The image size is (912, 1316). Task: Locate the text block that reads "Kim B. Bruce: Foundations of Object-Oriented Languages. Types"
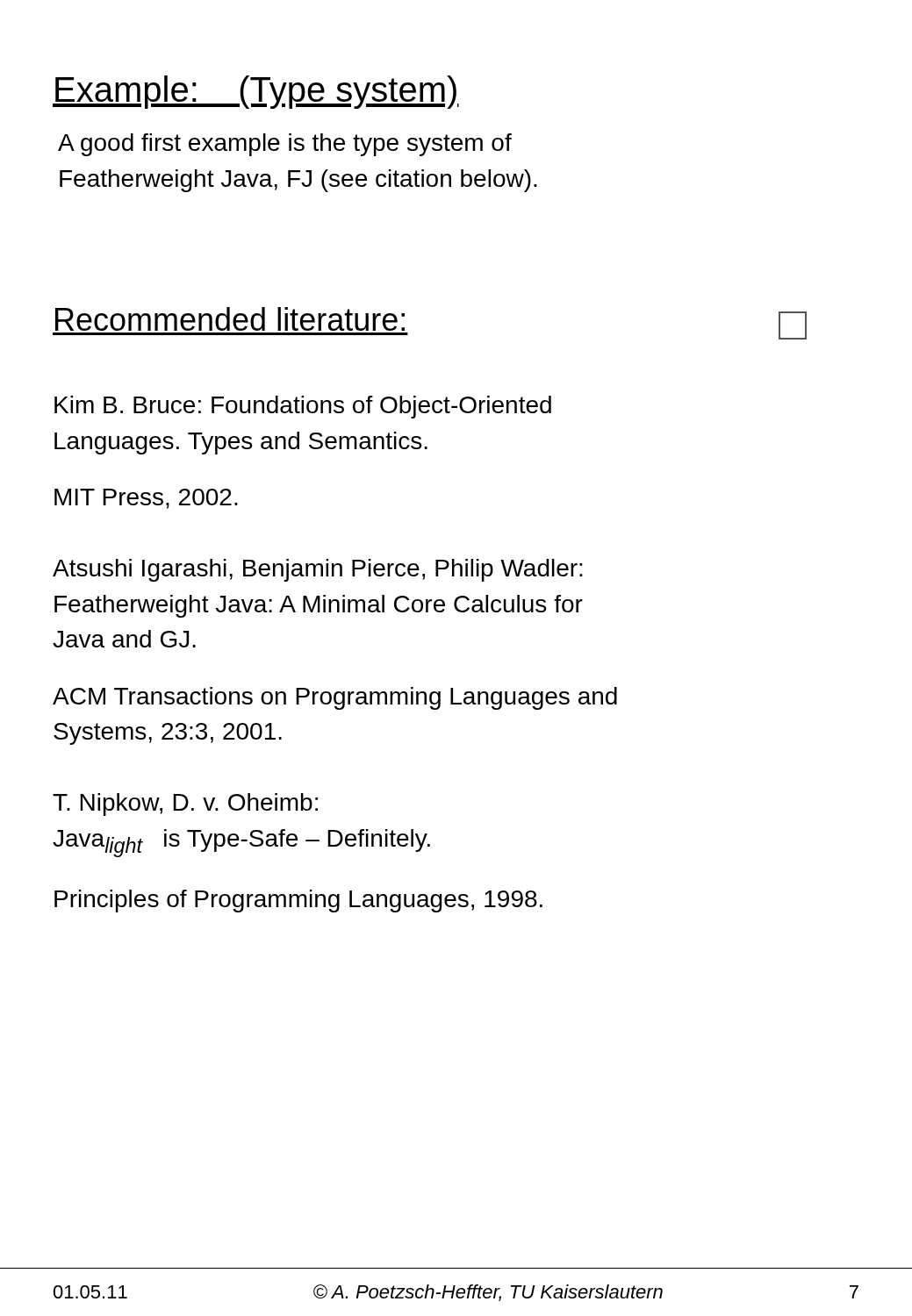pyautogui.click(x=303, y=423)
